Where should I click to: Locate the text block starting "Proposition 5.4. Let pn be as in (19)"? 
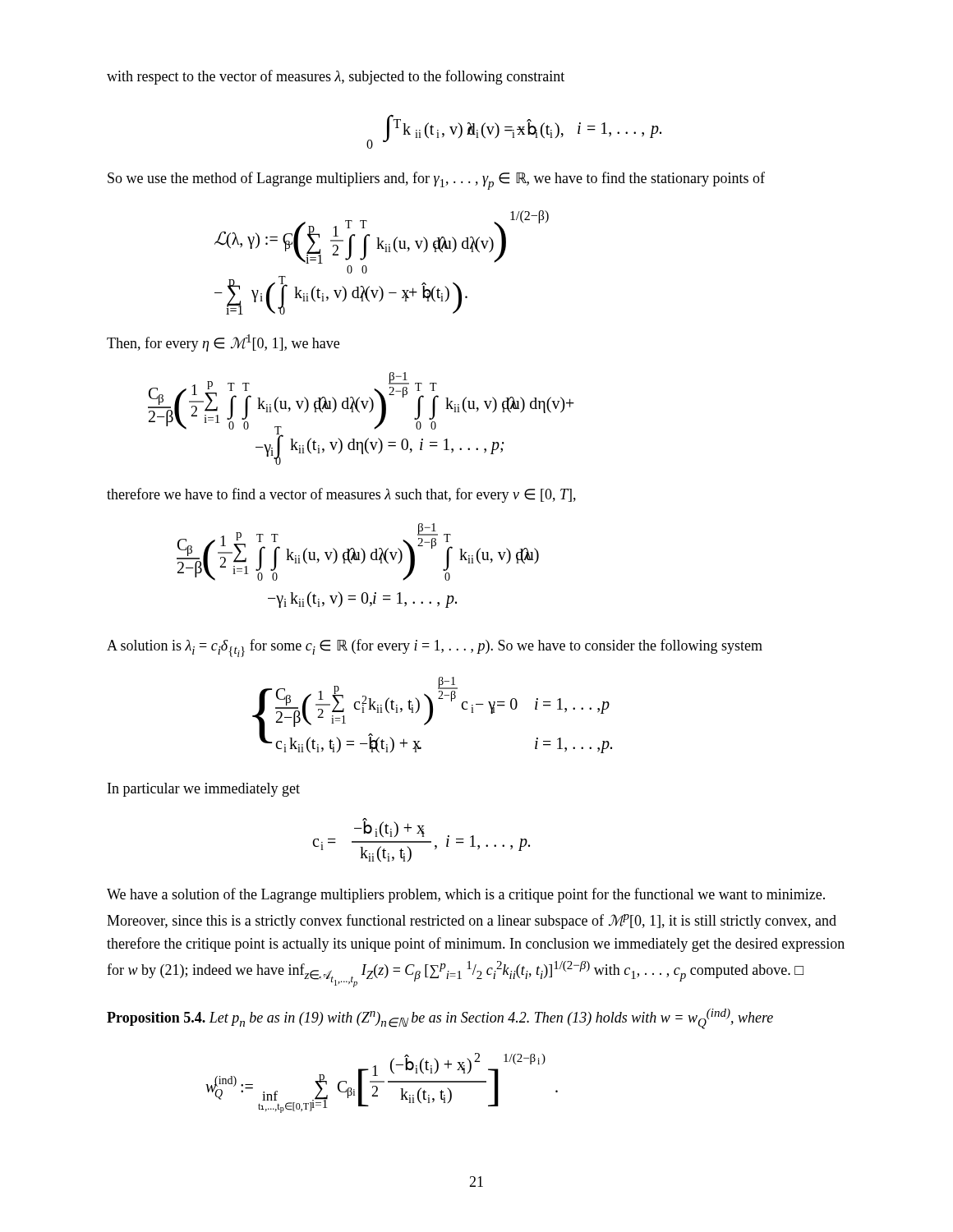coord(440,1018)
